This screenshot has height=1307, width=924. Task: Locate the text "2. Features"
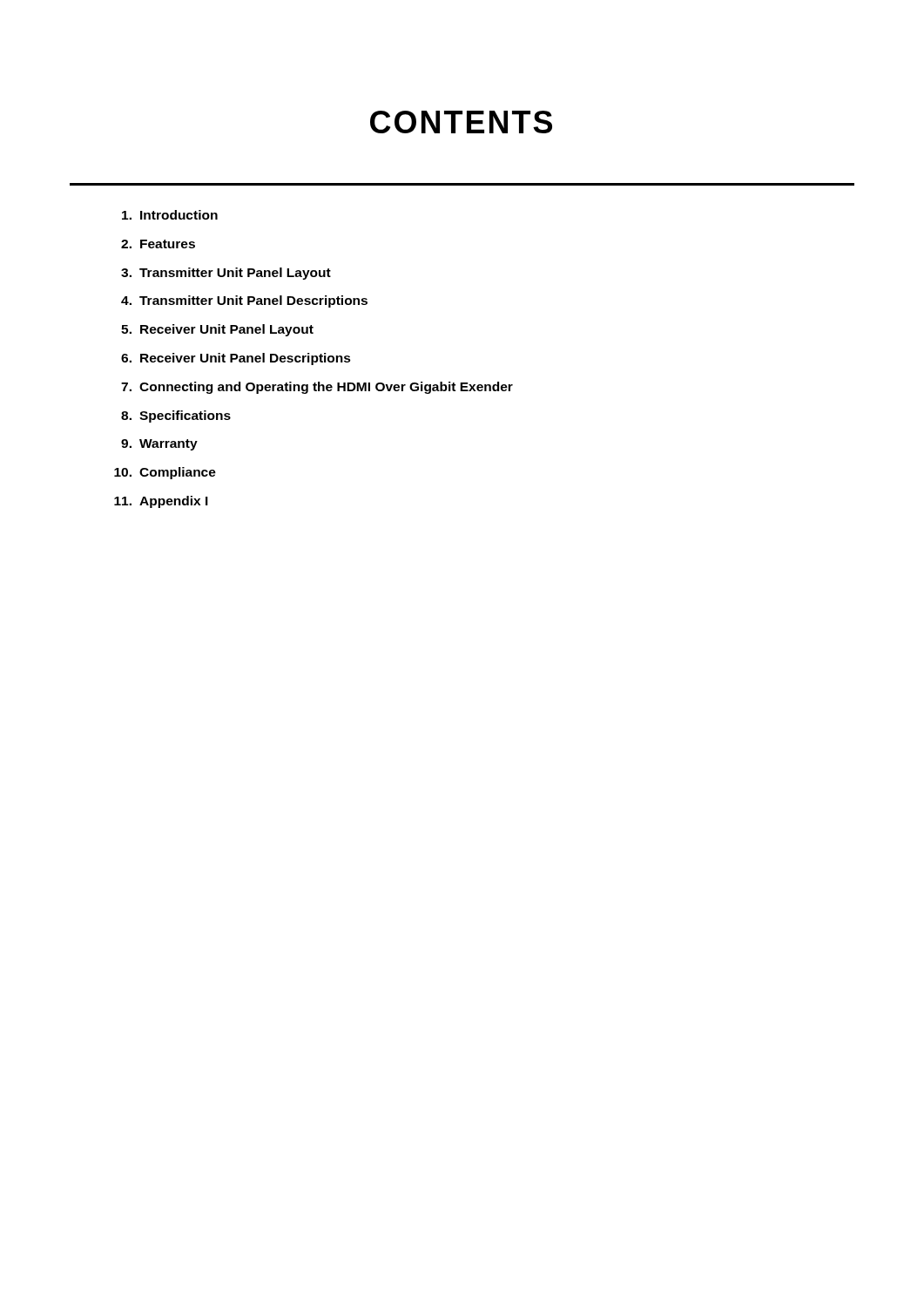pos(141,244)
